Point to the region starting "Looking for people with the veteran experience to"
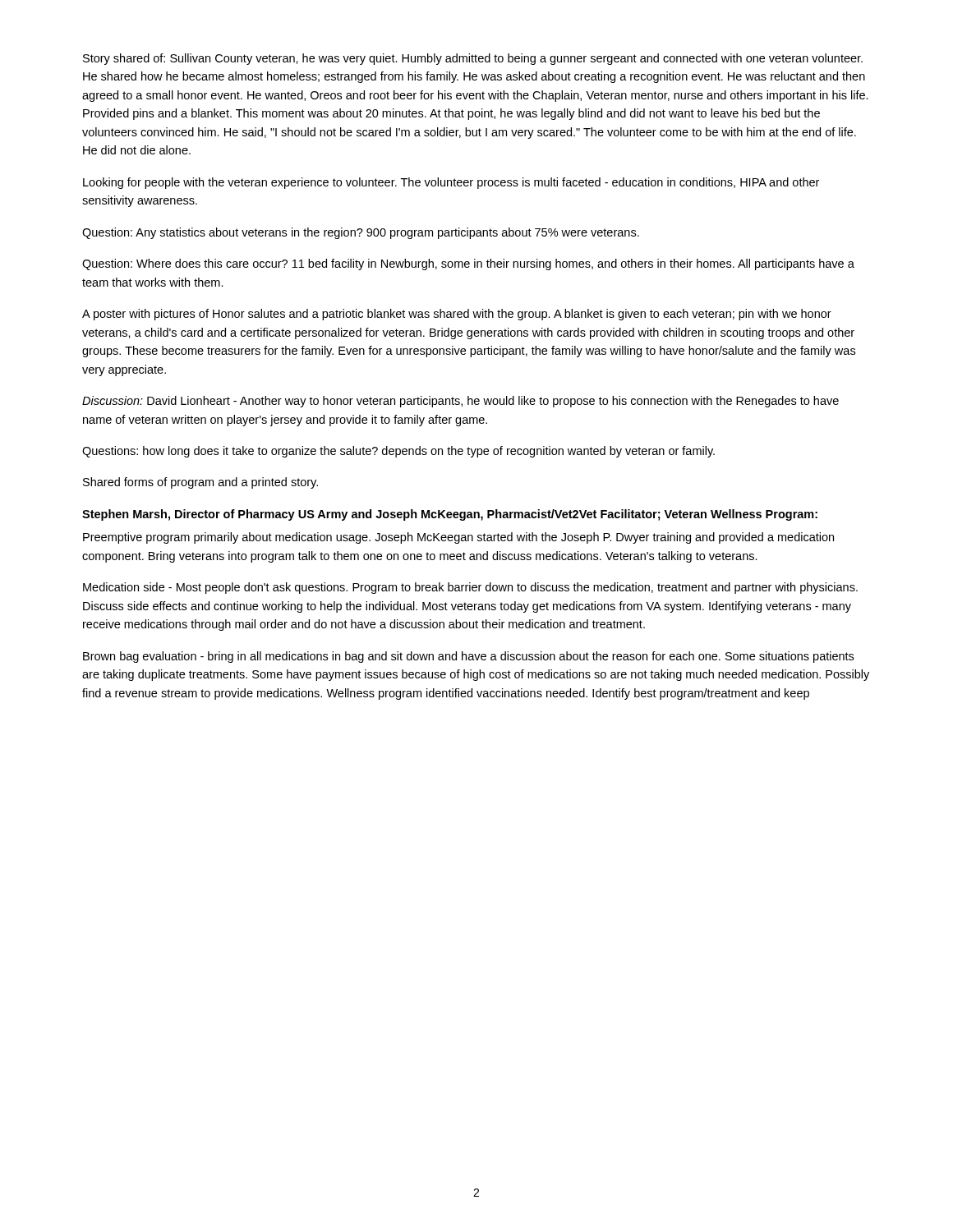This screenshot has height=1232, width=953. point(451,191)
